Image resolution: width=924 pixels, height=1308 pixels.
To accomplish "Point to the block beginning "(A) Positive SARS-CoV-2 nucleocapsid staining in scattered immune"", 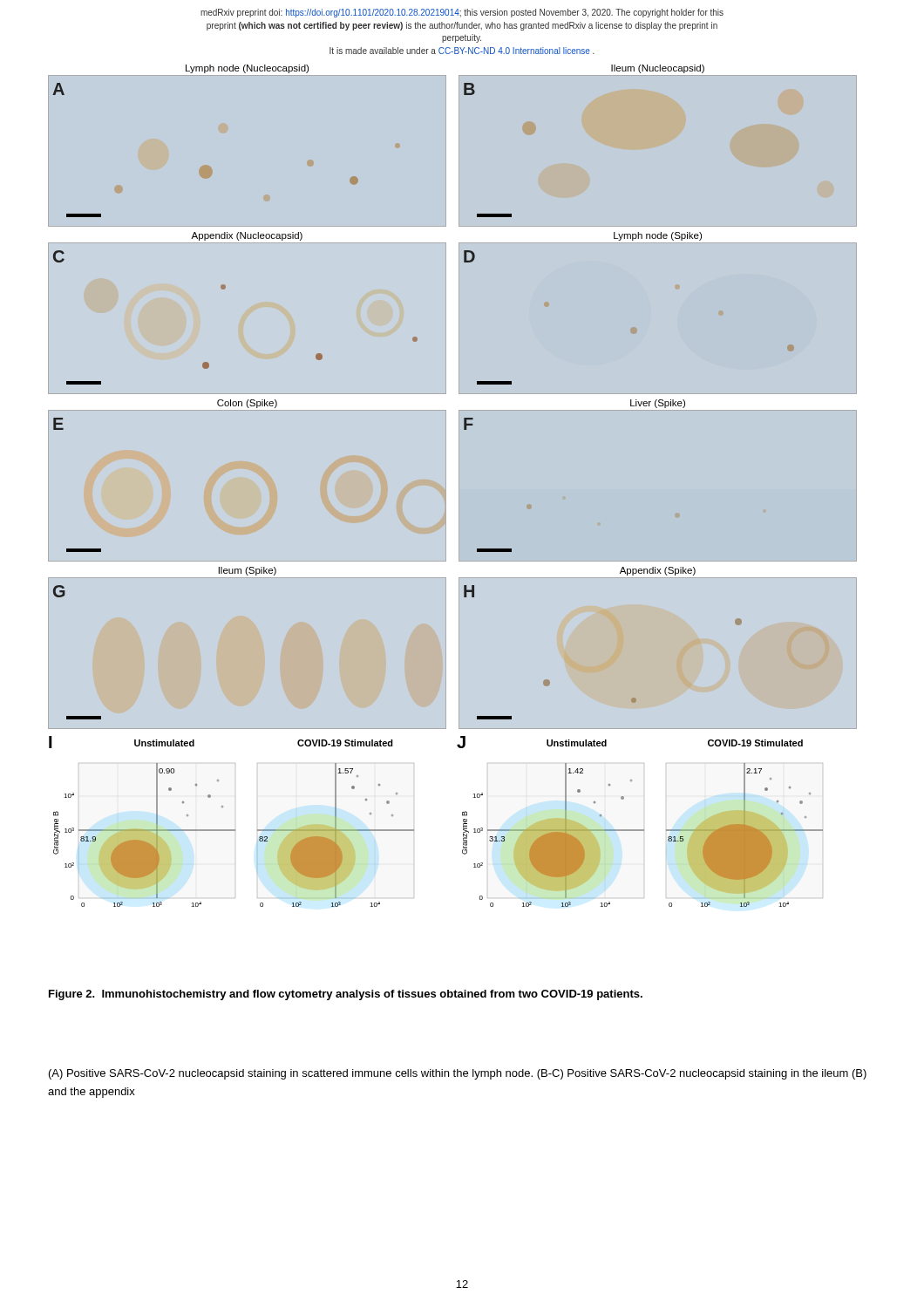I will (457, 1082).
